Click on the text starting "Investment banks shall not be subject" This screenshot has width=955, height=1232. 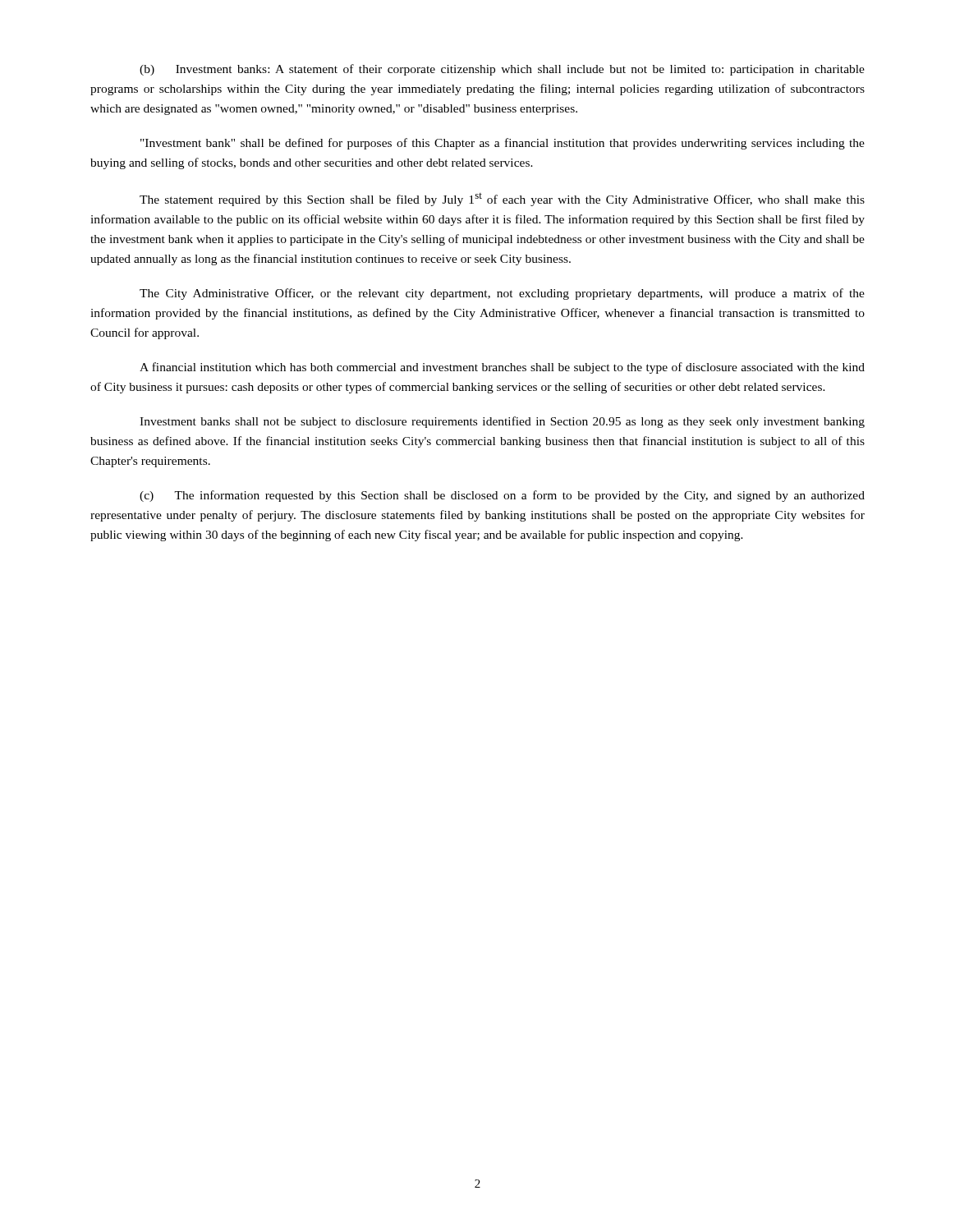point(478,441)
